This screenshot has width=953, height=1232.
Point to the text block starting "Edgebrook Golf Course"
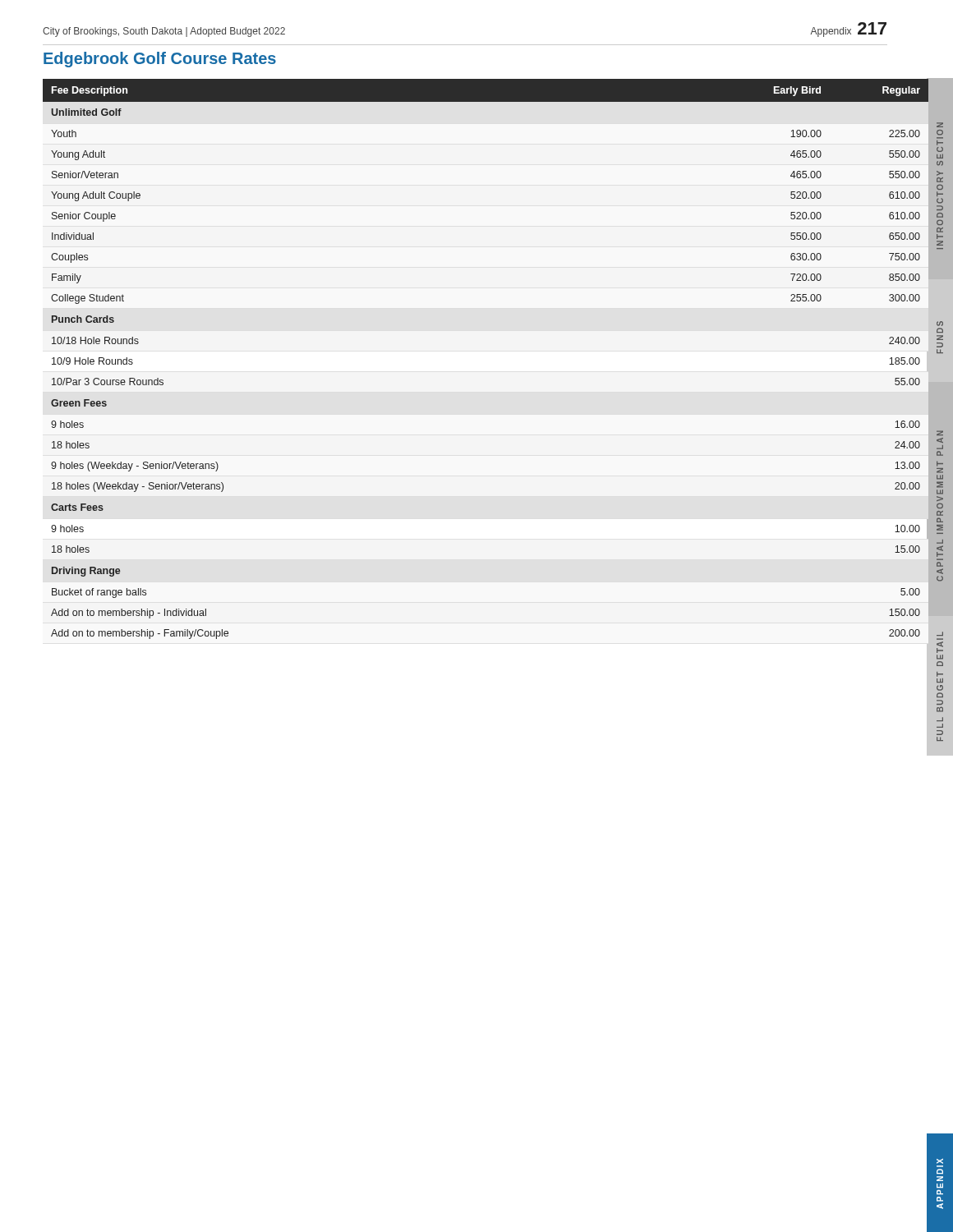(160, 58)
